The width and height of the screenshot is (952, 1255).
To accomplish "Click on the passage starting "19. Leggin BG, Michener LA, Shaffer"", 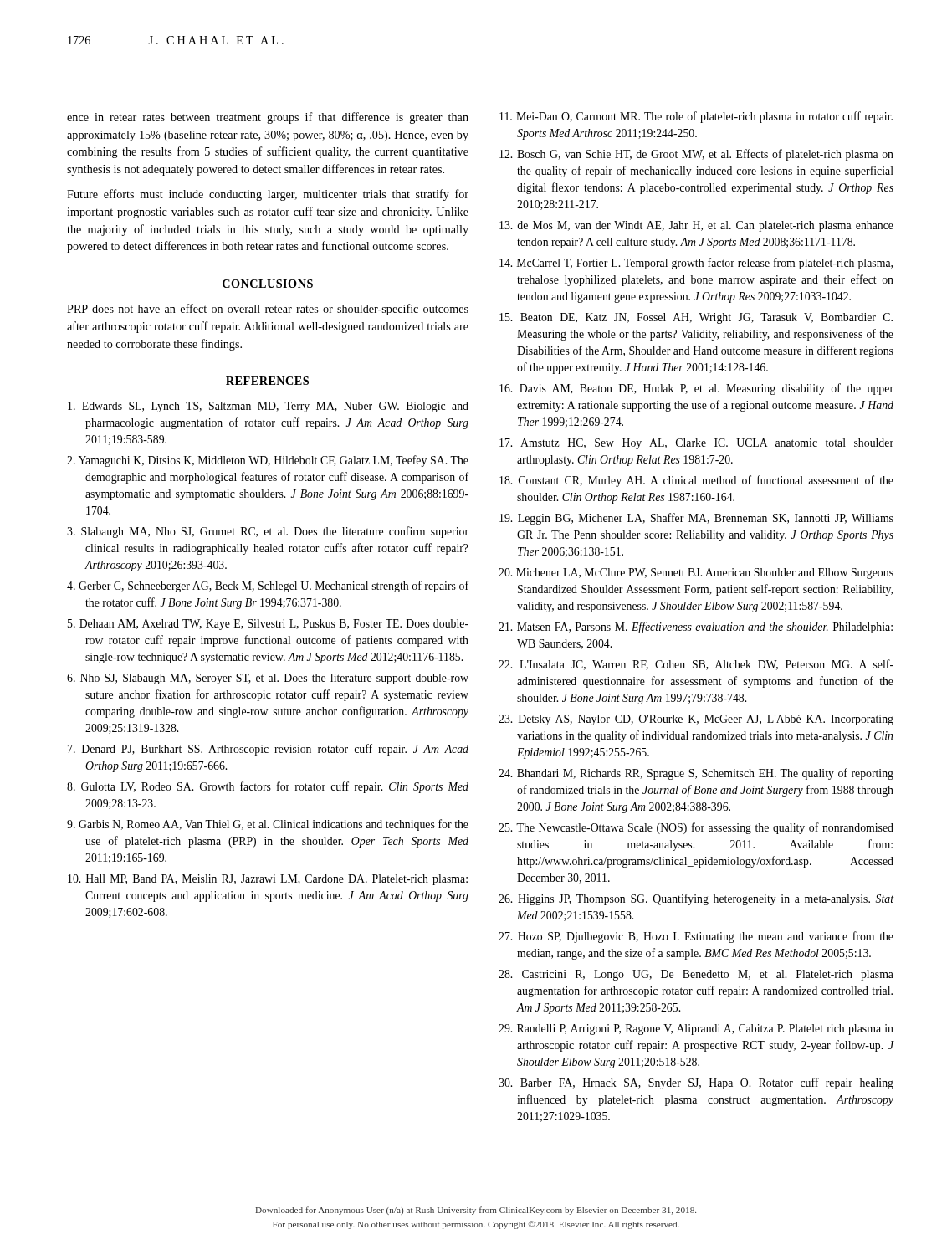I will [x=696, y=535].
